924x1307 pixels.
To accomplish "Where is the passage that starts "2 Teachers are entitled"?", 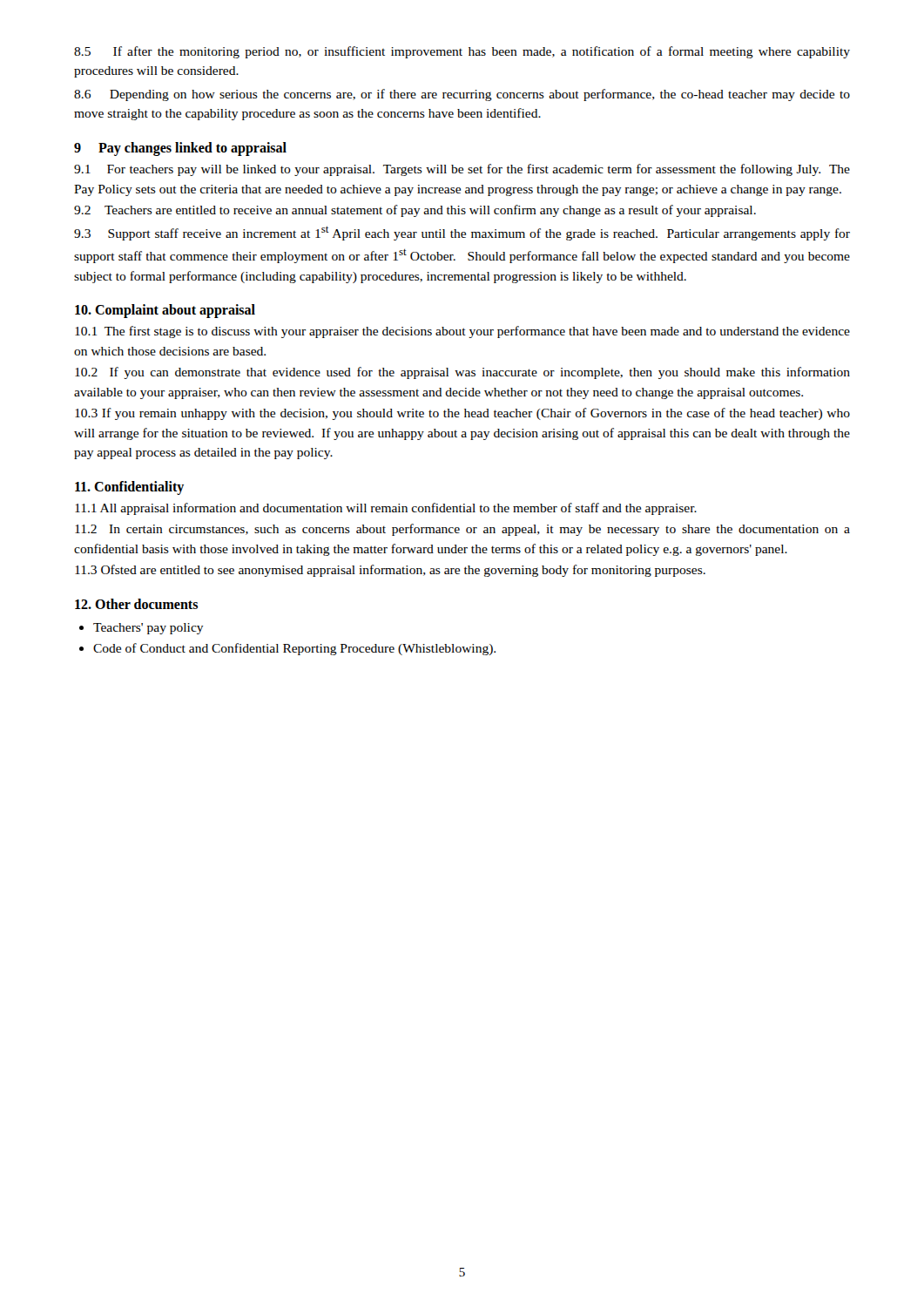I will 415,210.
